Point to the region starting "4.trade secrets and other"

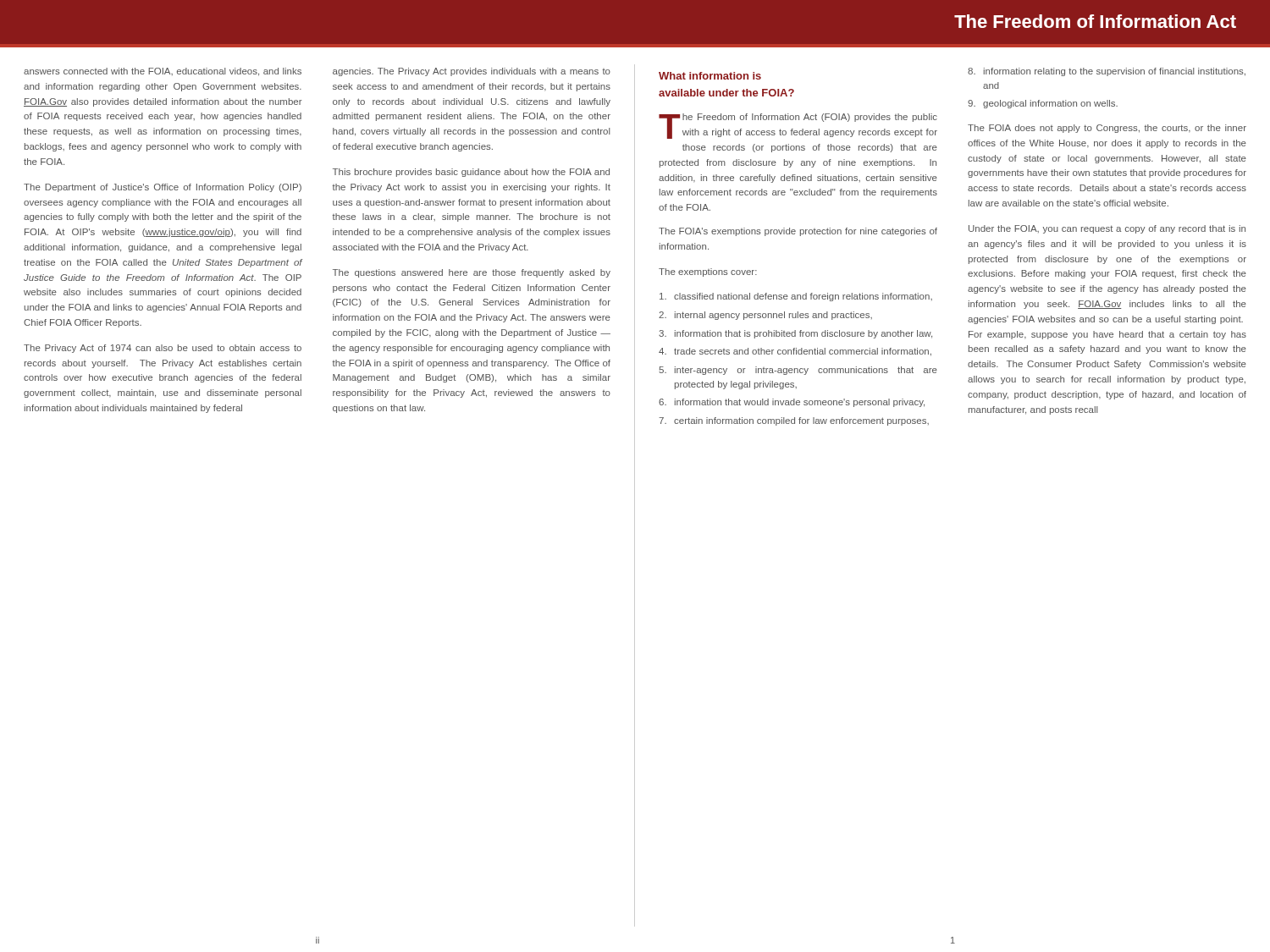pyautogui.click(x=798, y=352)
